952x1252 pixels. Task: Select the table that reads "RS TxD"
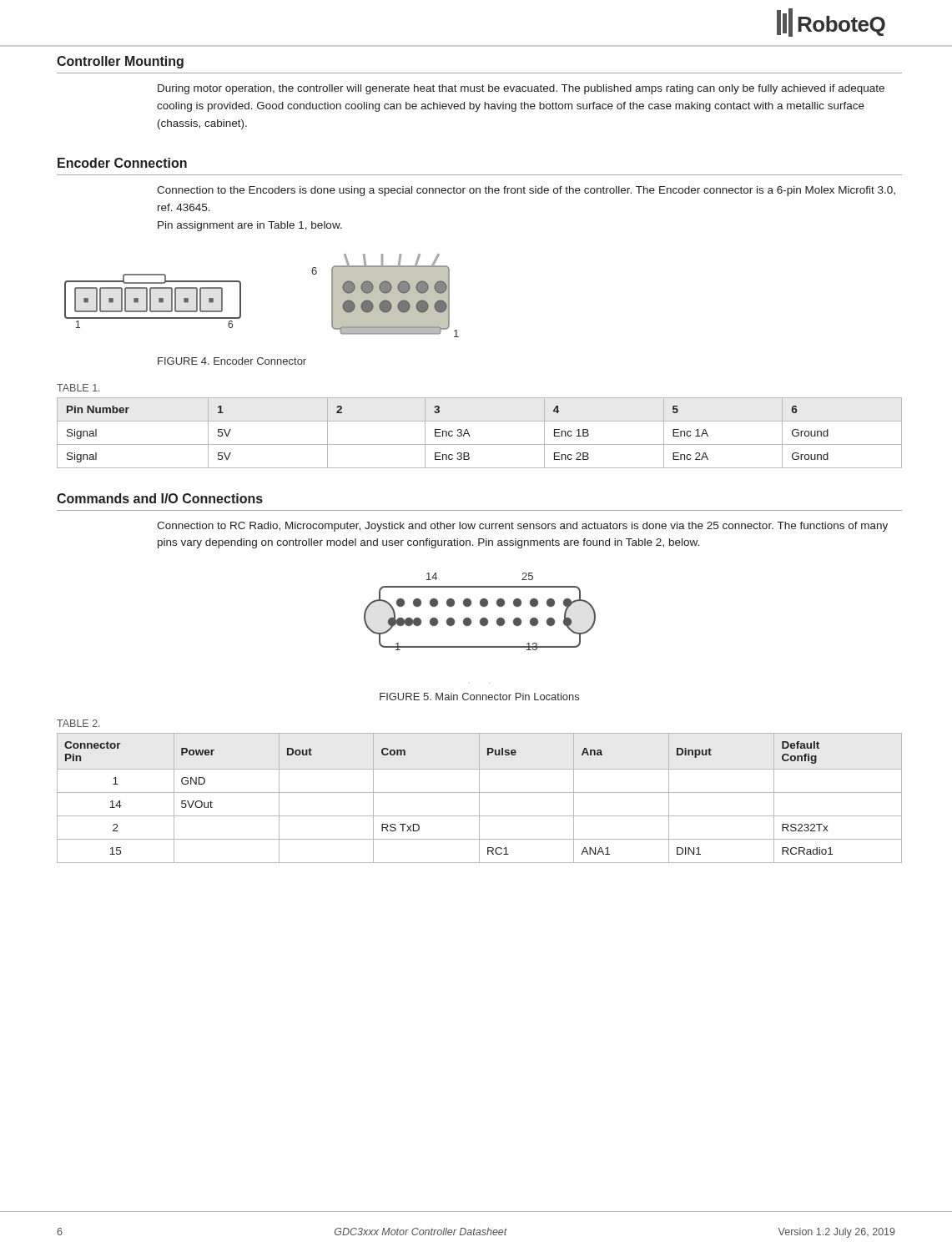479,798
